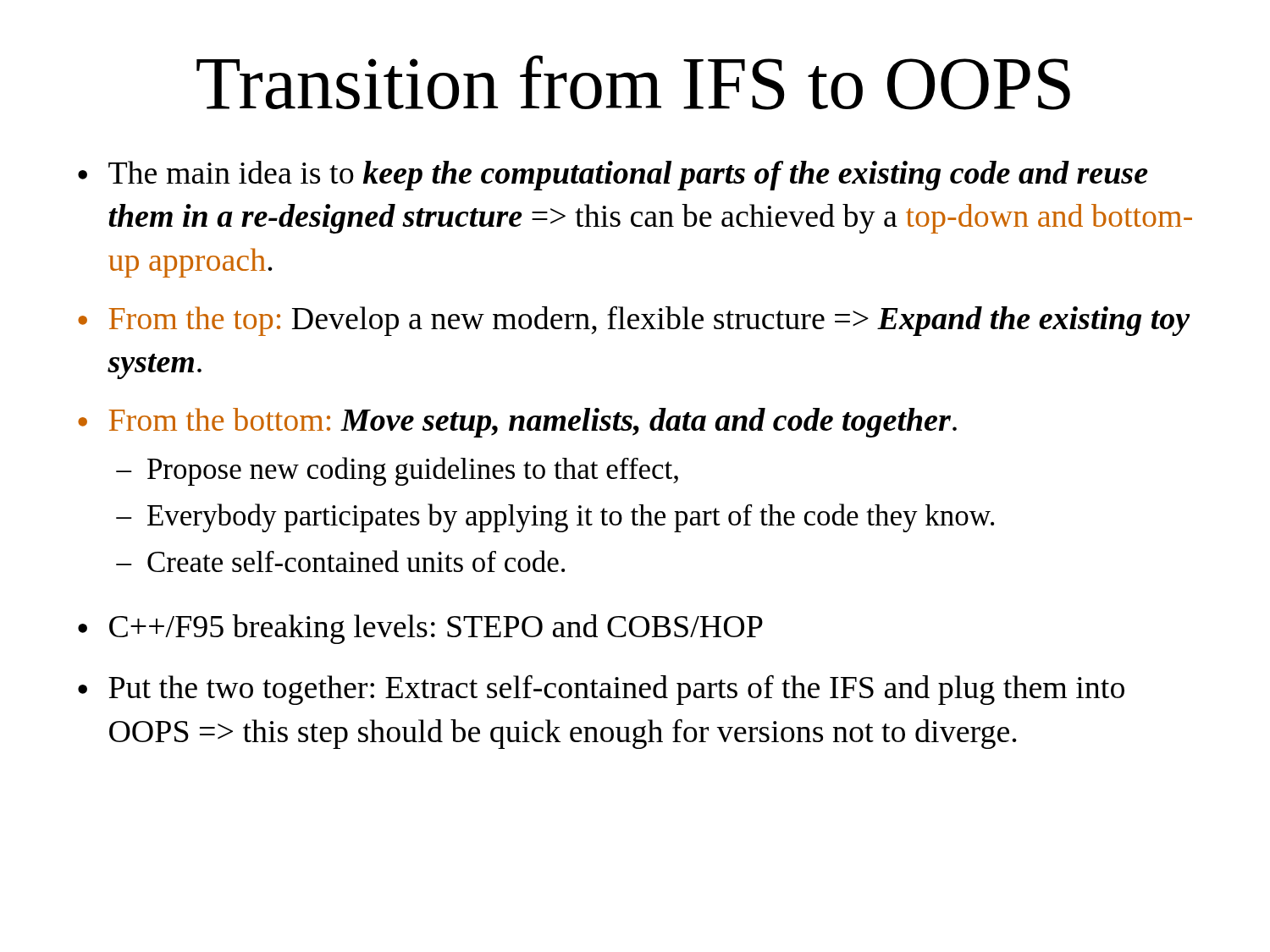This screenshot has width=1270, height=952.
Task: Find the block on this page that starts "• From the bottom: Move setup, namelists, data"
Action: click(x=536, y=494)
